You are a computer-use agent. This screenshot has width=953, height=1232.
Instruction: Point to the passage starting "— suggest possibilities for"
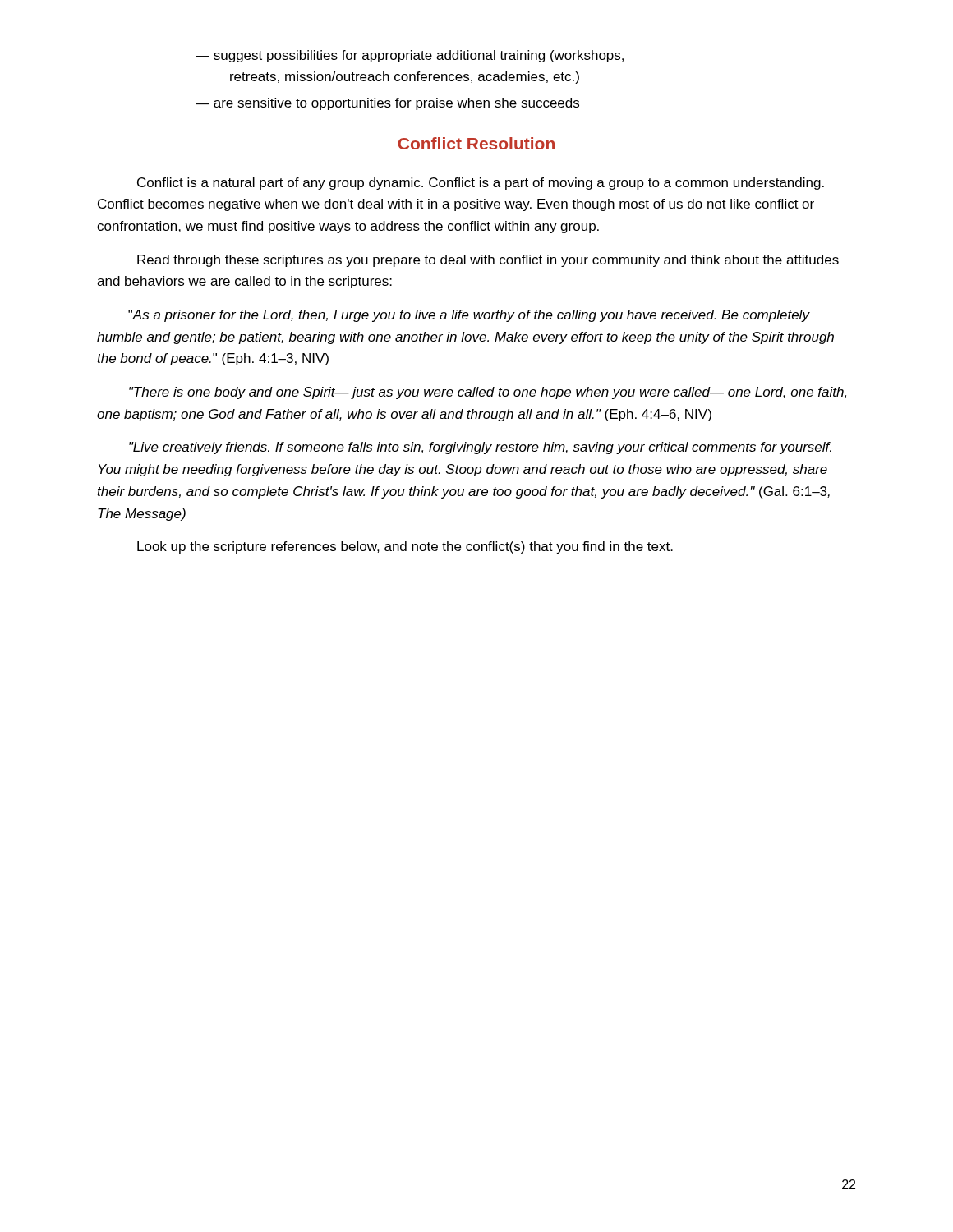[x=526, y=67]
